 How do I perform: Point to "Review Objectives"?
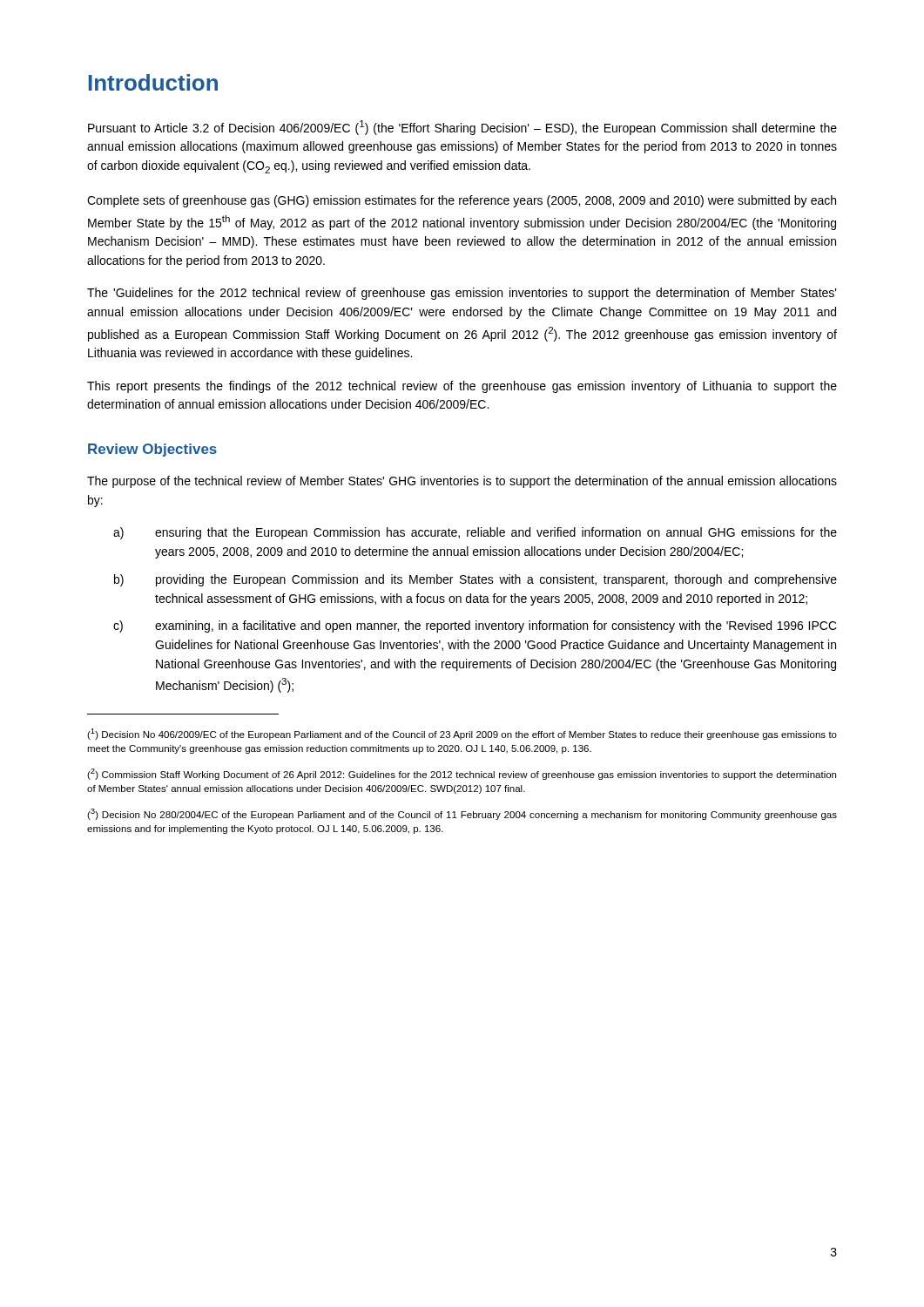(x=152, y=450)
